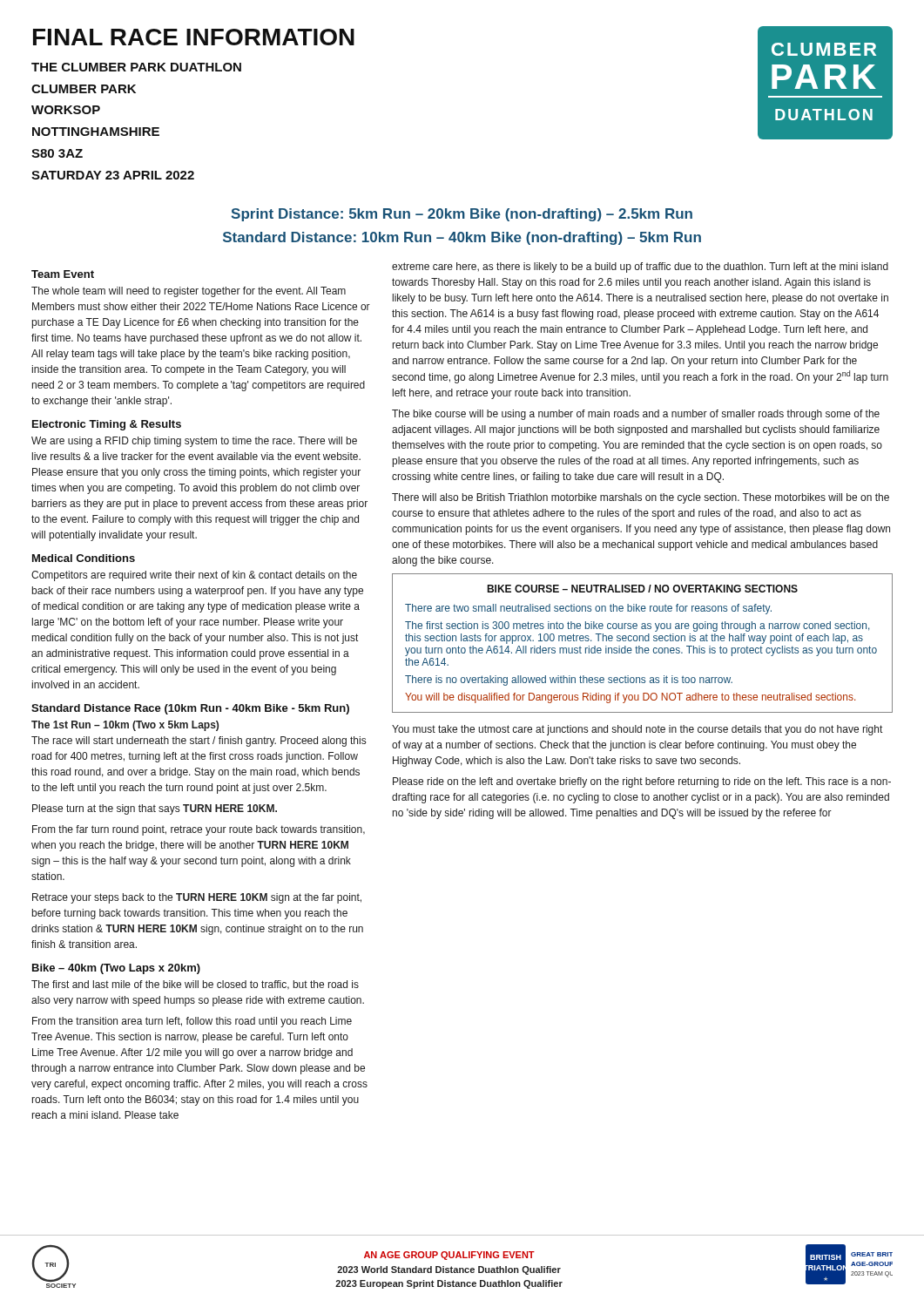Point to the block starting "extreme care here, as there is"
The width and height of the screenshot is (924, 1307).
point(640,330)
